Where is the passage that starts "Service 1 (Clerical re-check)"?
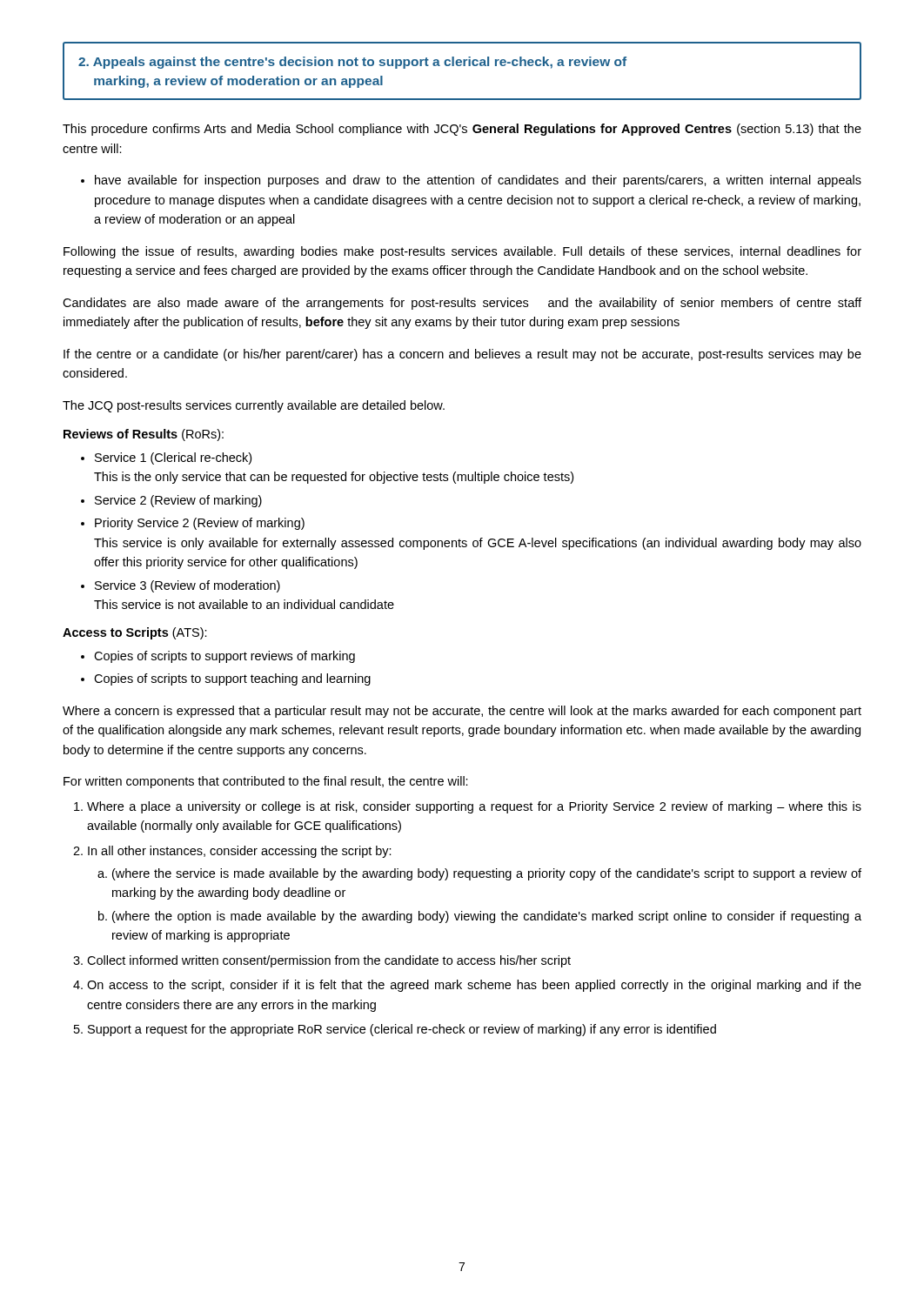Image resolution: width=924 pixels, height=1305 pixels. coord(462,531)
